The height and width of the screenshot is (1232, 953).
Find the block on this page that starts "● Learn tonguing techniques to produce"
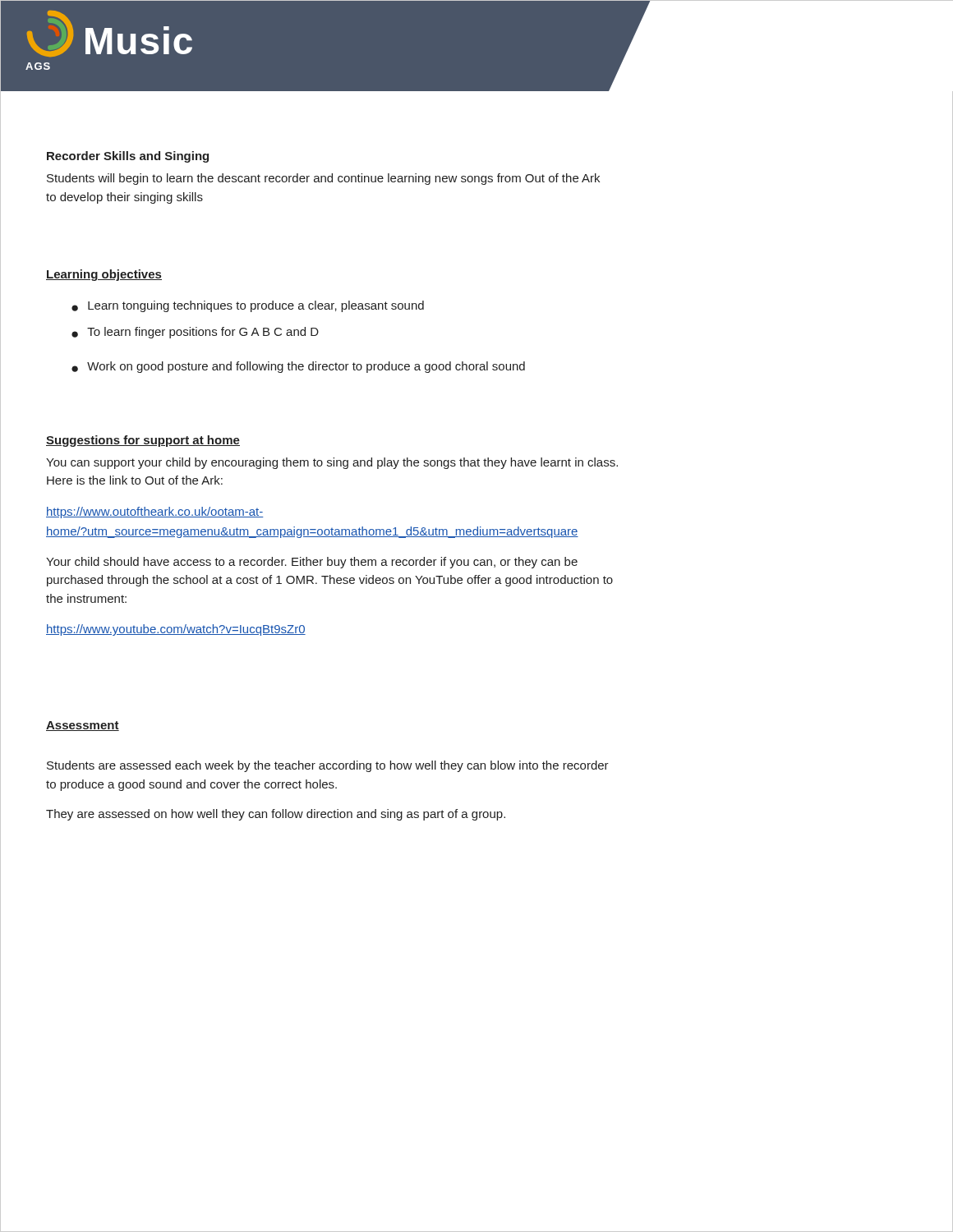pos(247,307)
